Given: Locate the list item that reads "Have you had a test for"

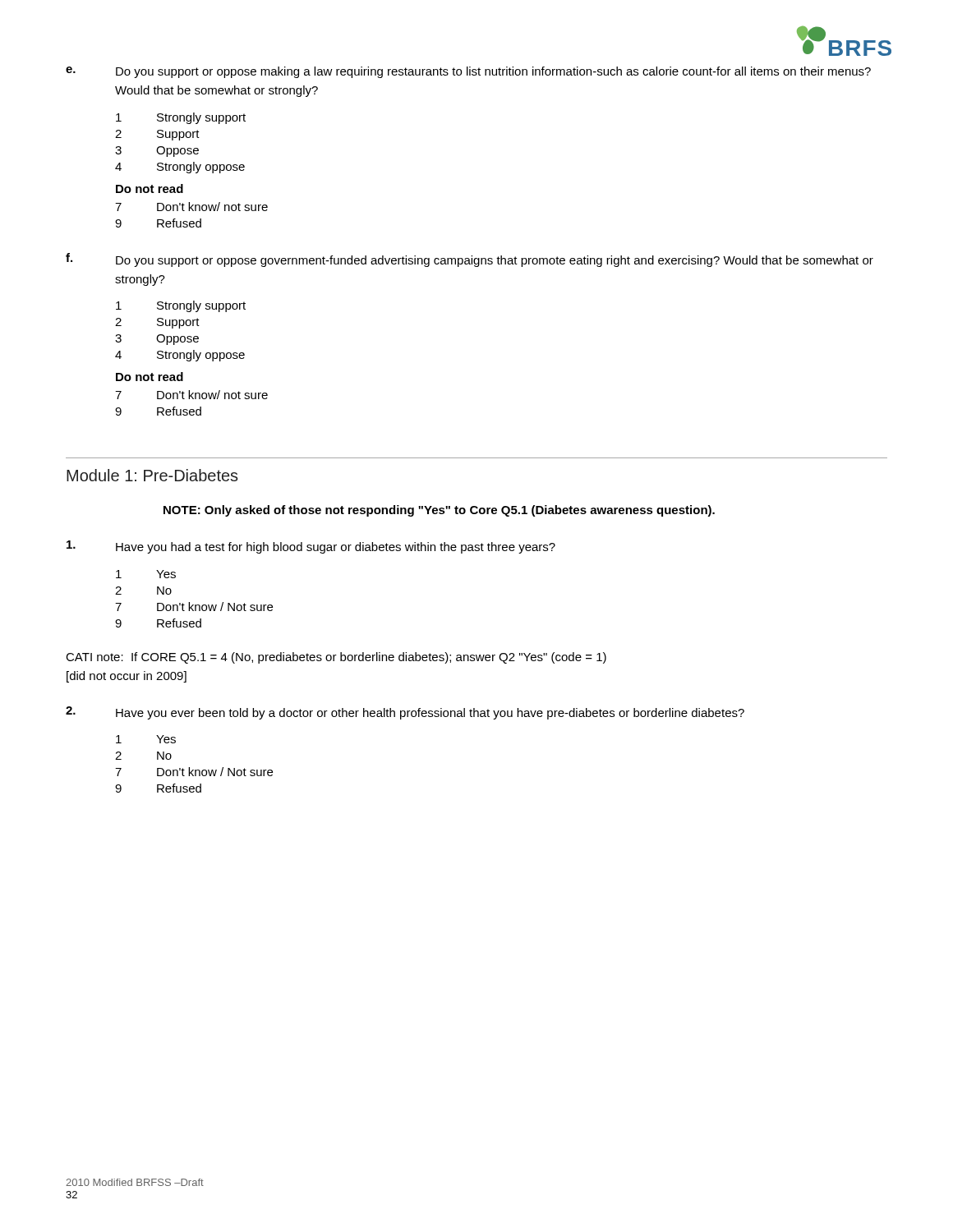Looking at the screenshot, I should [311, 547].
